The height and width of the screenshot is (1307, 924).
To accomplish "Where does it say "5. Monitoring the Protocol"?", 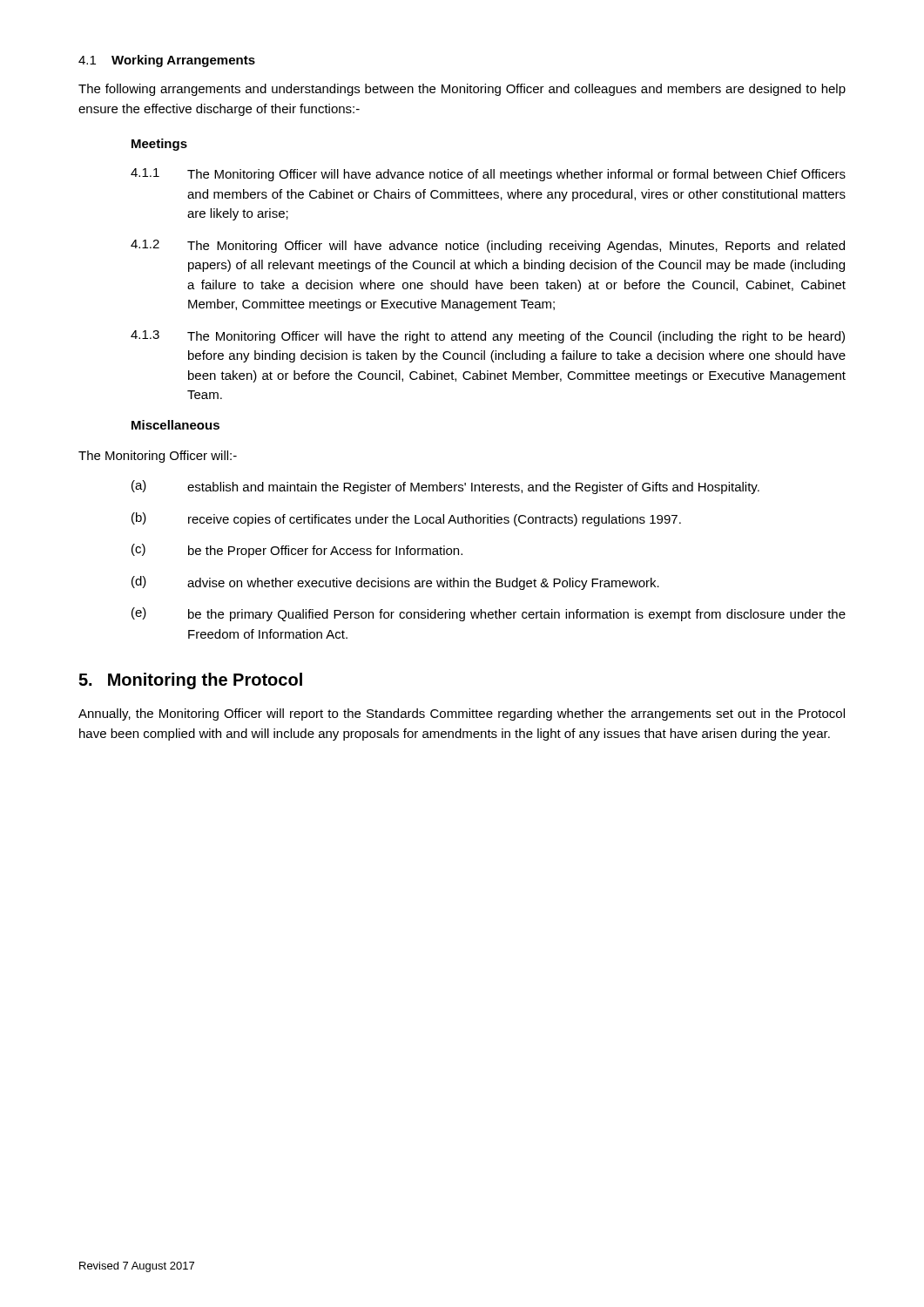I will click(191, 680).
